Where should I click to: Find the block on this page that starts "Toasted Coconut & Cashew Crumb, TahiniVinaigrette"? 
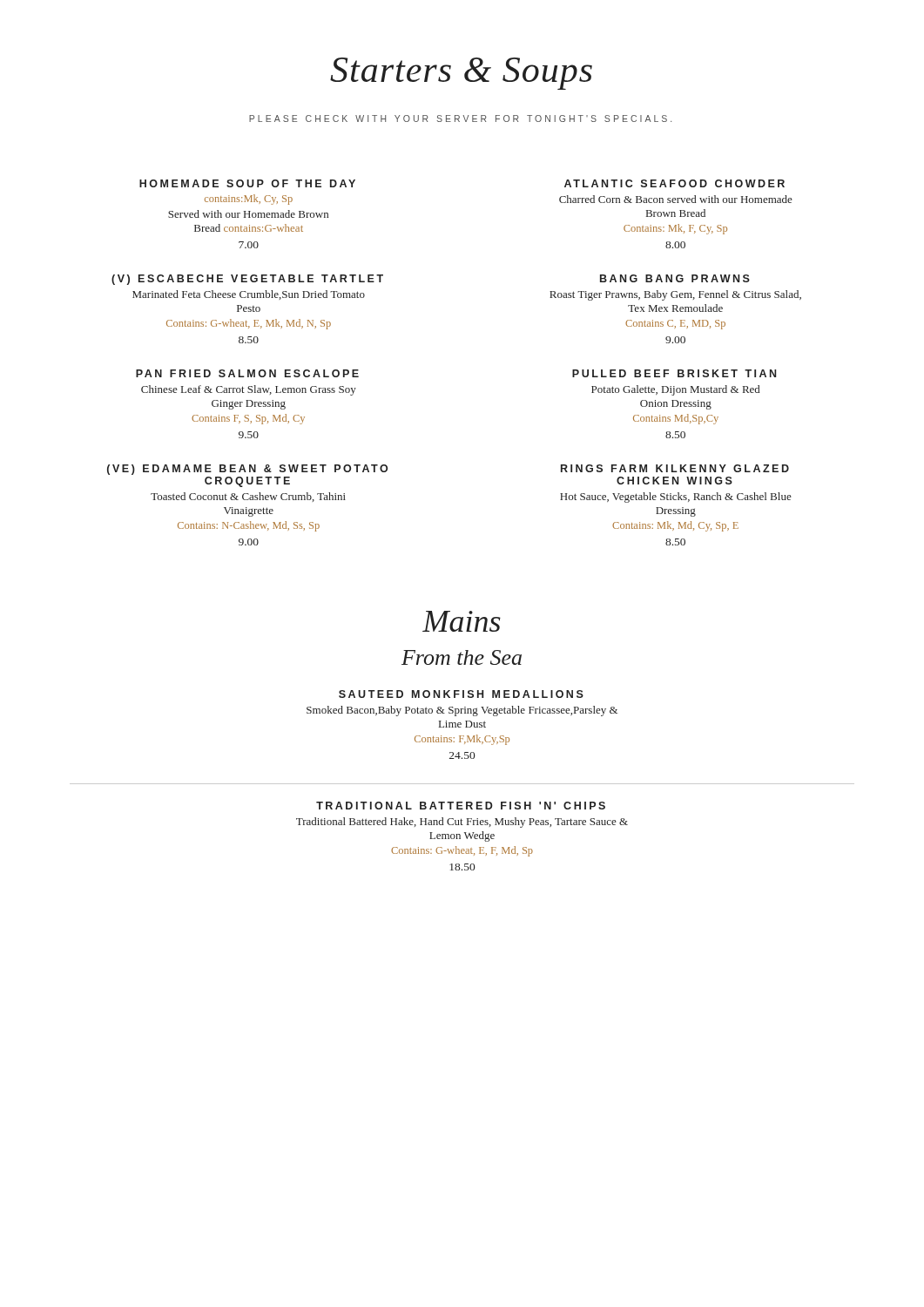(248, 519)
